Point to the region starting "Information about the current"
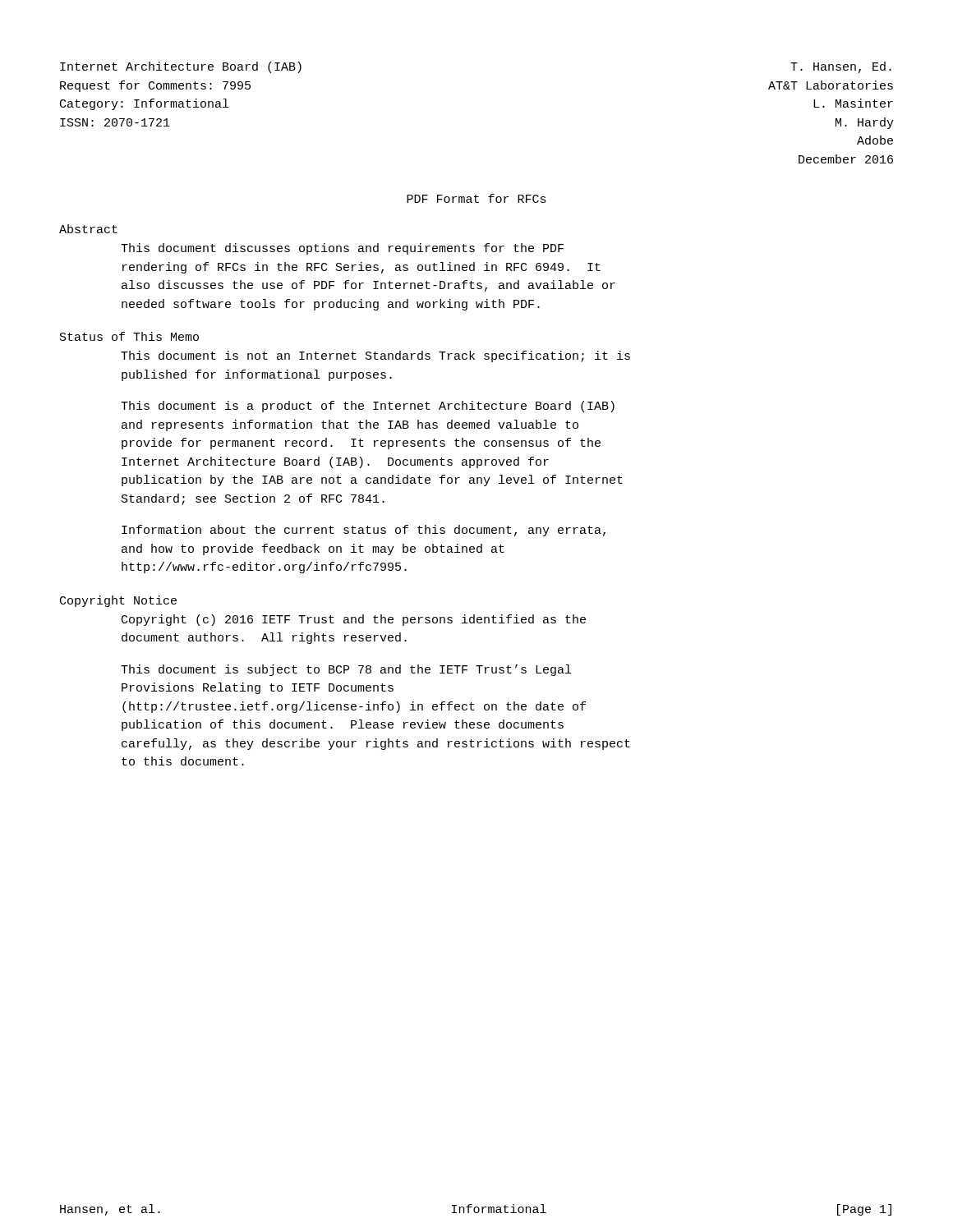 pyautogui.click(x=354, y=549)
